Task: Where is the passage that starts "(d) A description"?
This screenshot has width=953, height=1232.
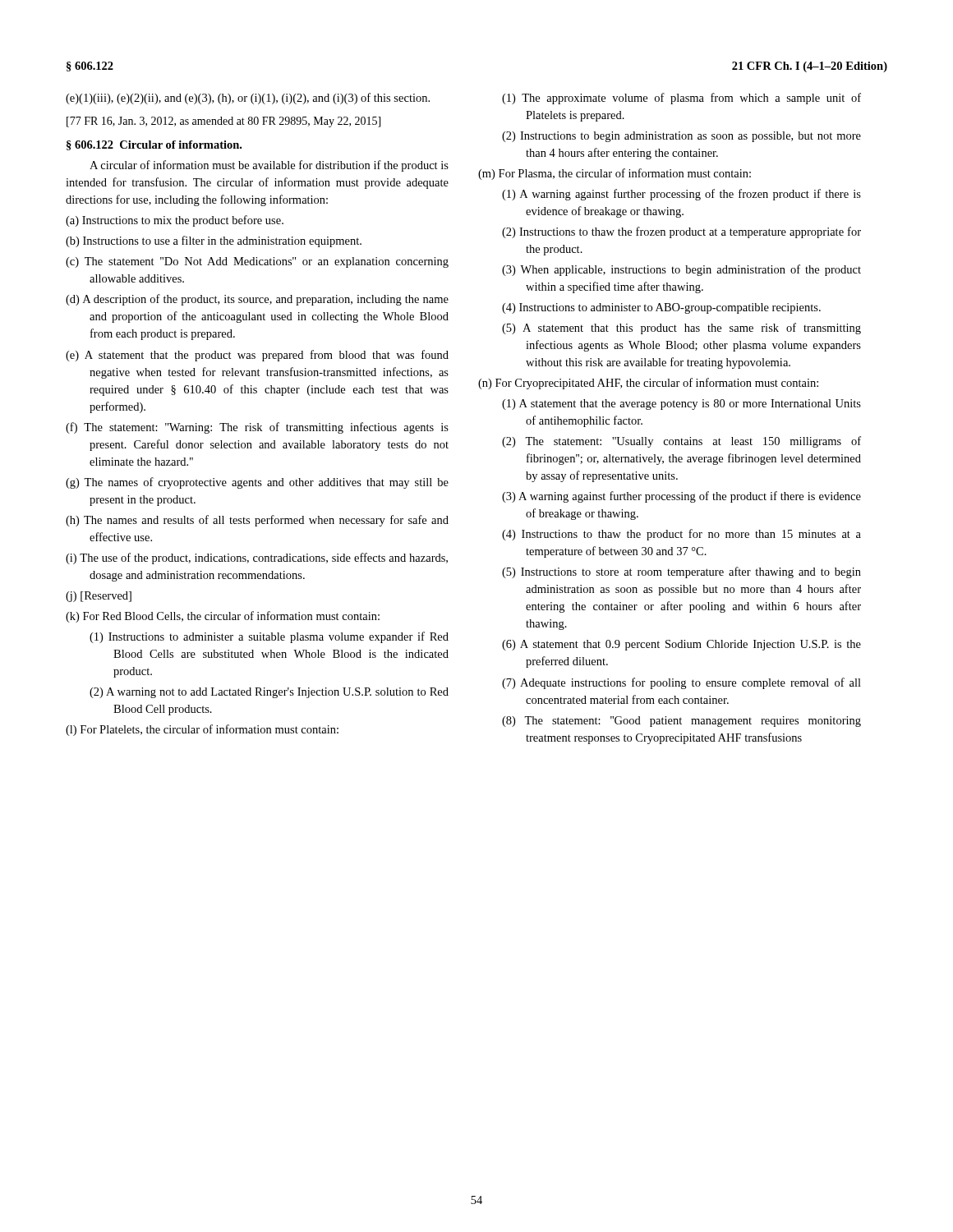Action: coord(257,317)
